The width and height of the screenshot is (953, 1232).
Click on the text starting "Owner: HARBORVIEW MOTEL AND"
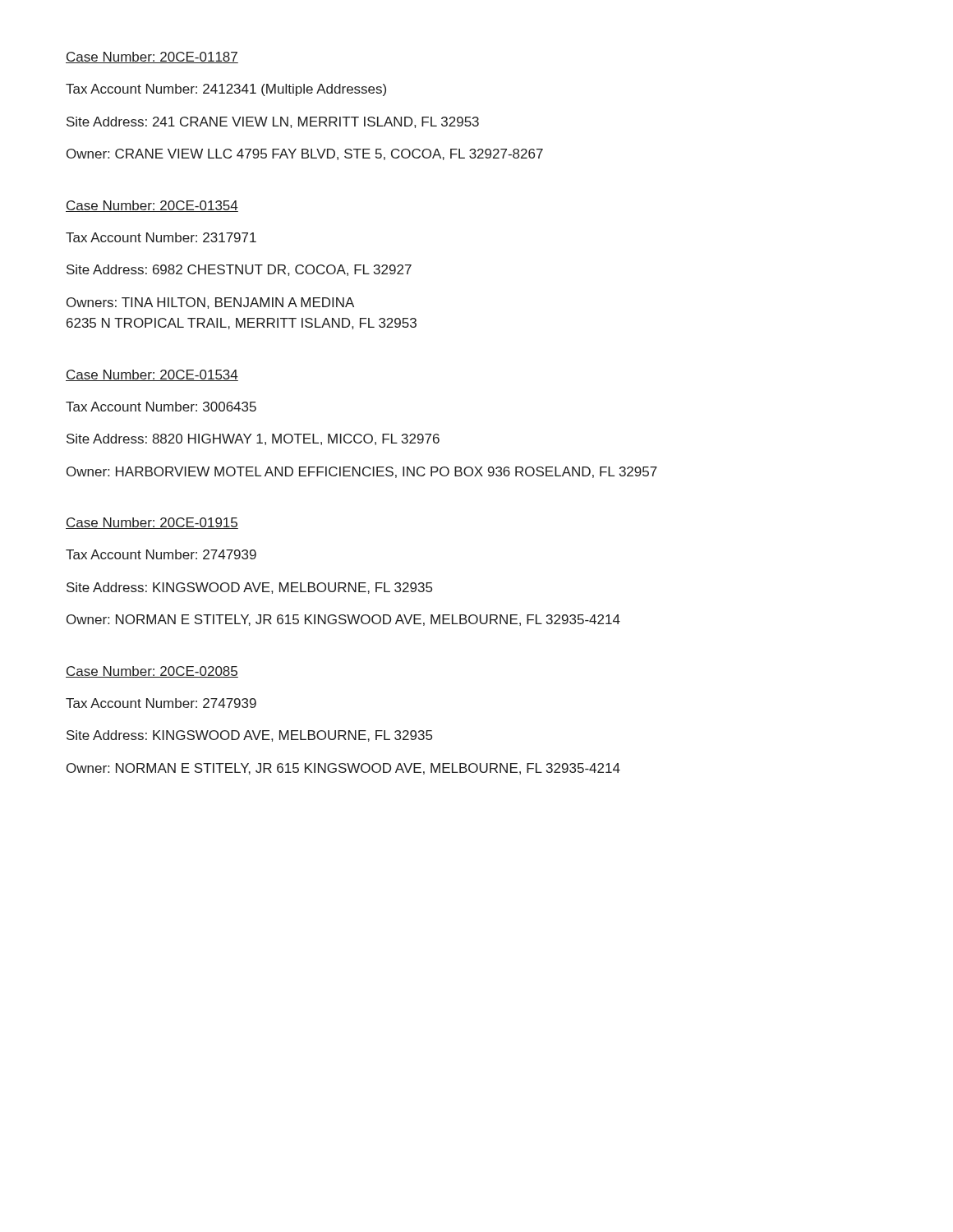[x=362, y=471]
